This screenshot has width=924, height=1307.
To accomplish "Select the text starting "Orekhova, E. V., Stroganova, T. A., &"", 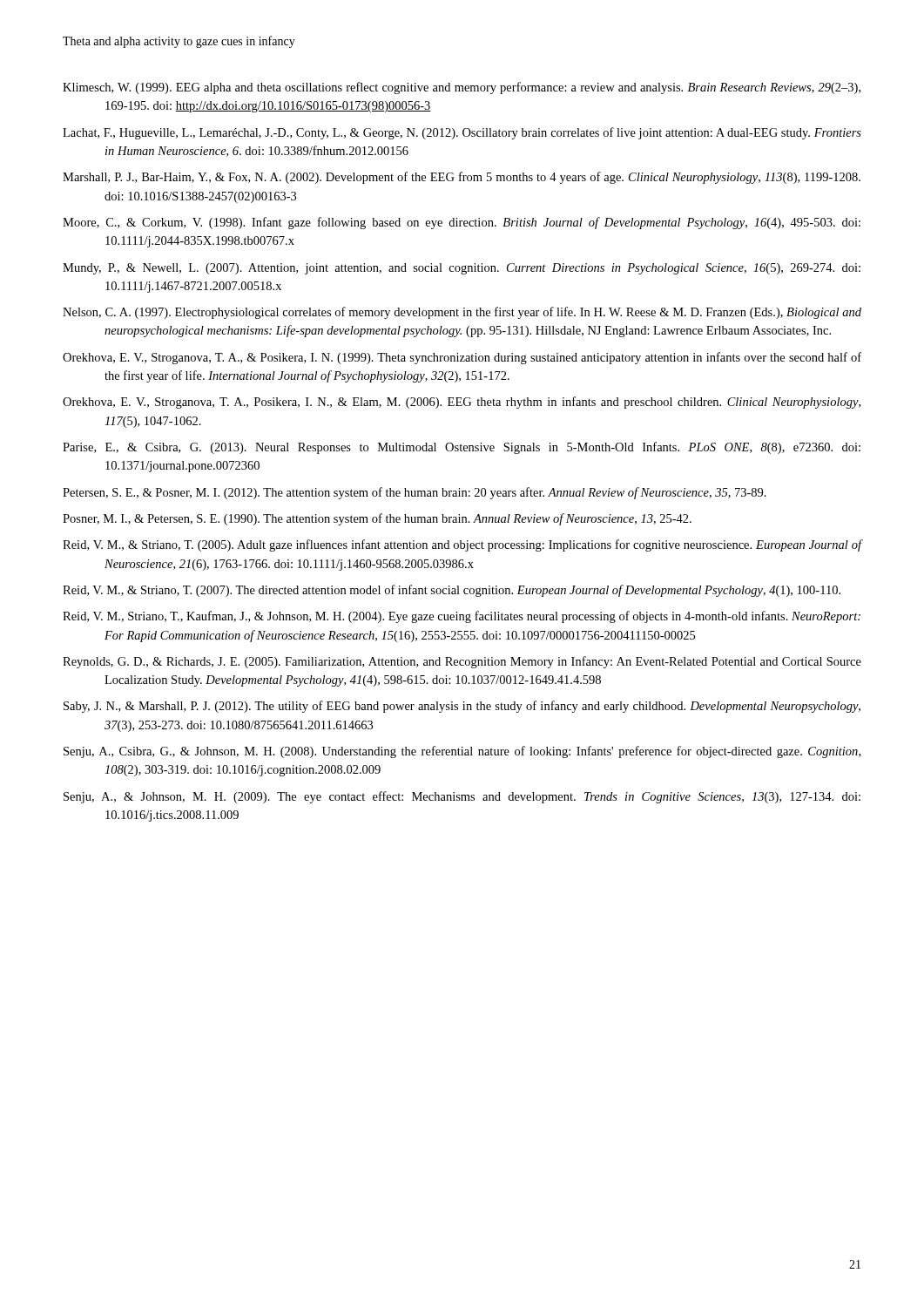I will 462,366.
